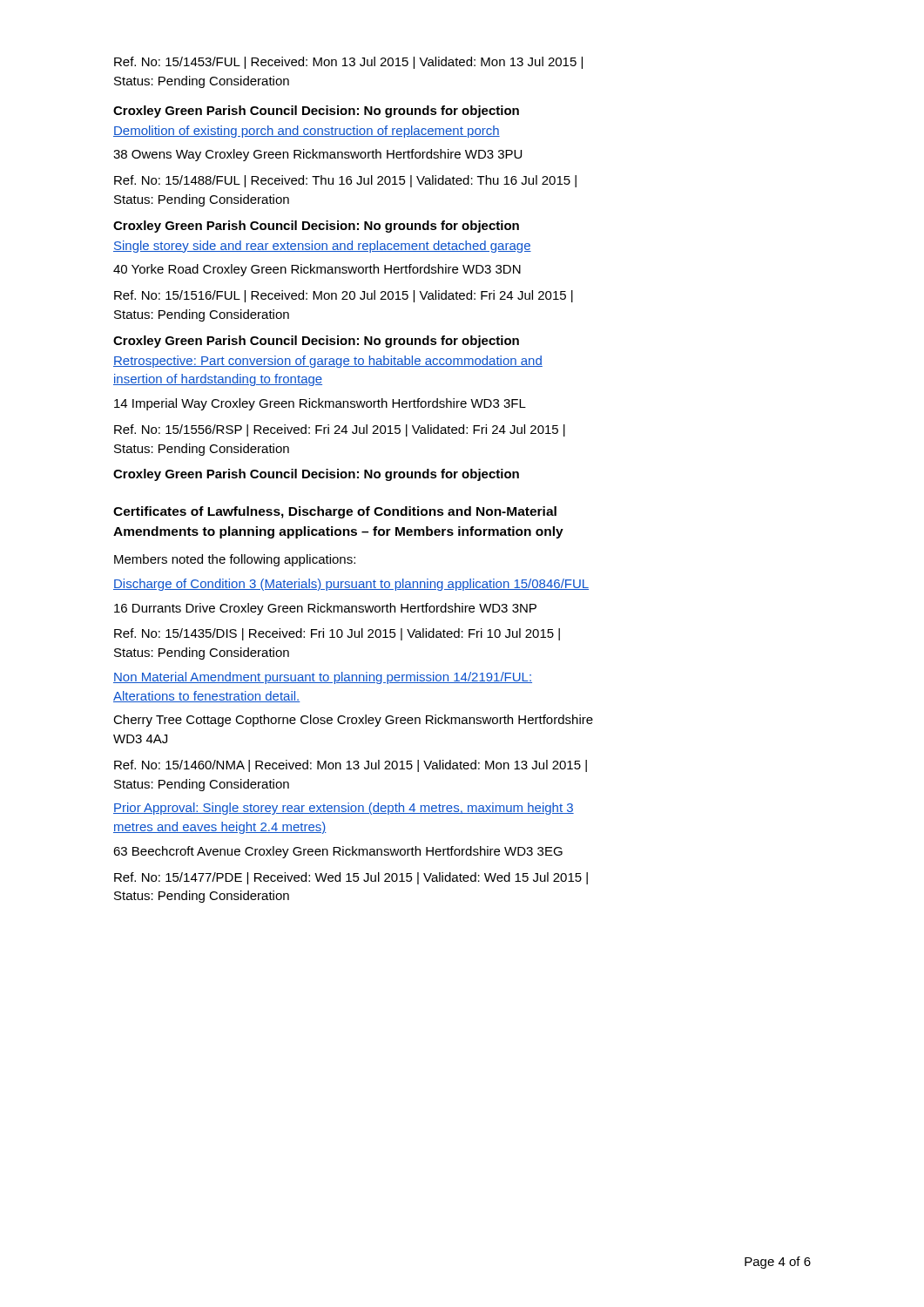Image resolution: width=924 pixels, height=1307 pixels.
Task: Point to the text block starting "Ref. No: 15/1453/FUL |"
Action: click(x=348, y=71)
